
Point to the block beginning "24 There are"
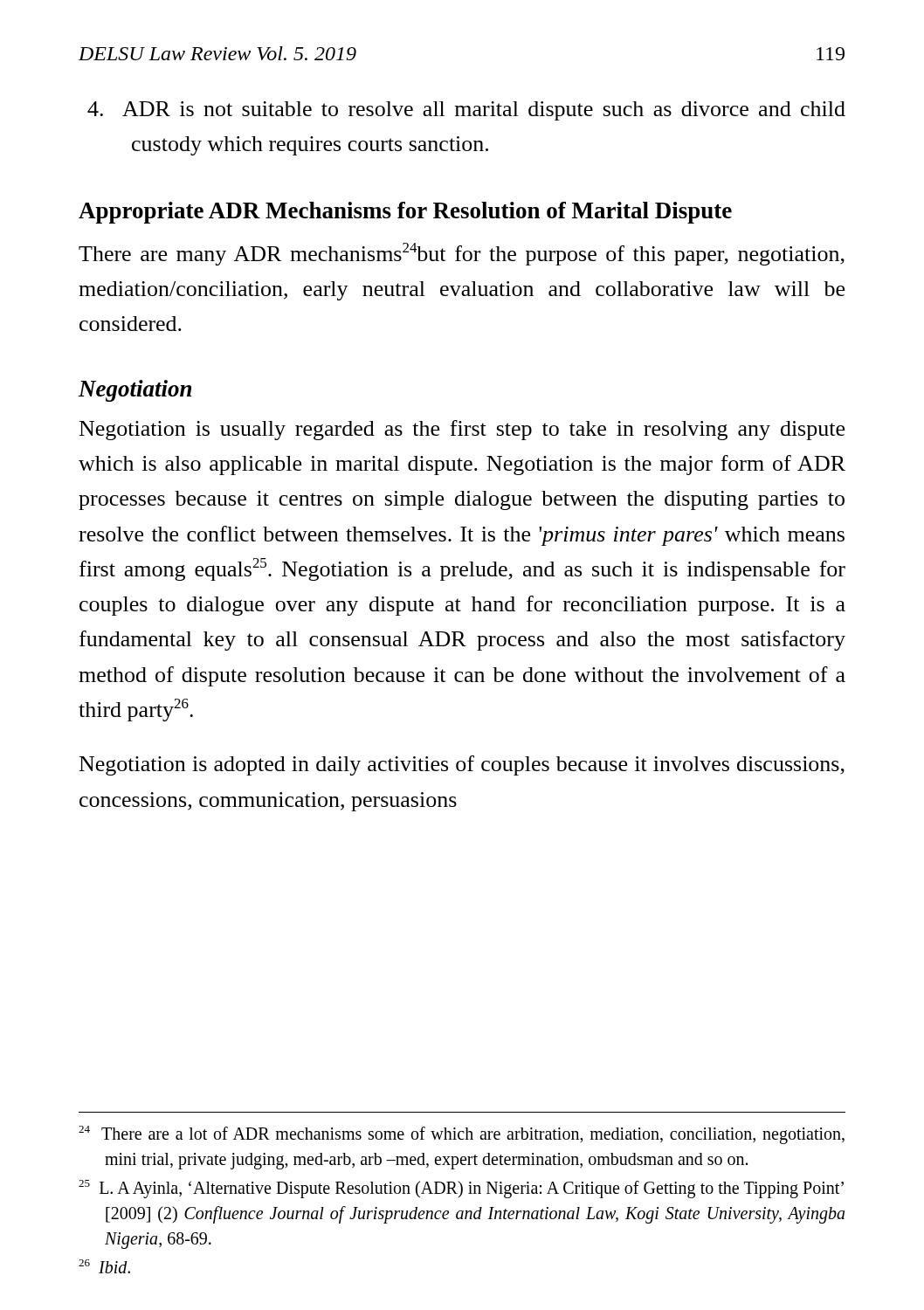(462, 1146)
